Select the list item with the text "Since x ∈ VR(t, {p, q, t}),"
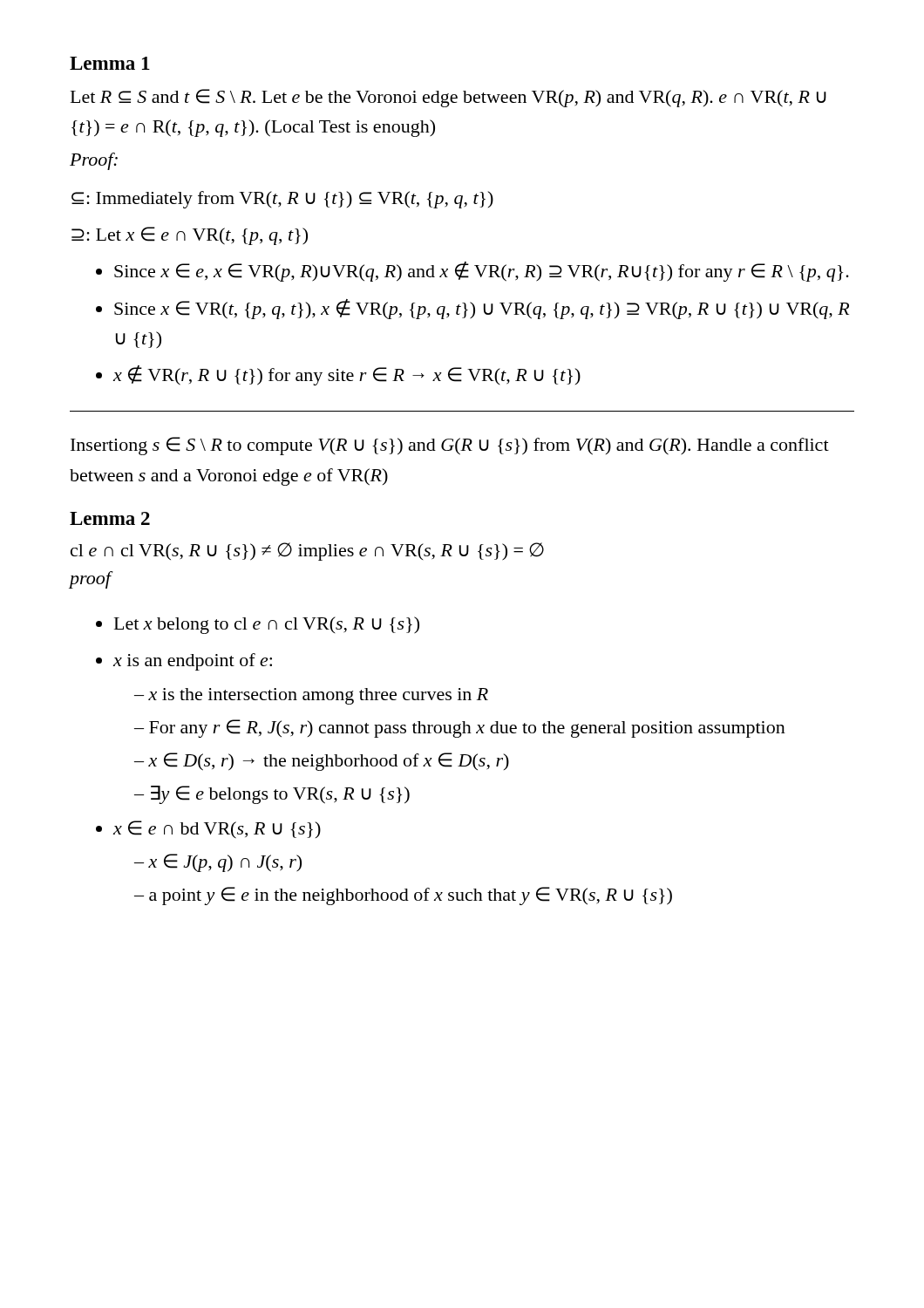This screenshot has width=924, height=1308. [484, 323]
